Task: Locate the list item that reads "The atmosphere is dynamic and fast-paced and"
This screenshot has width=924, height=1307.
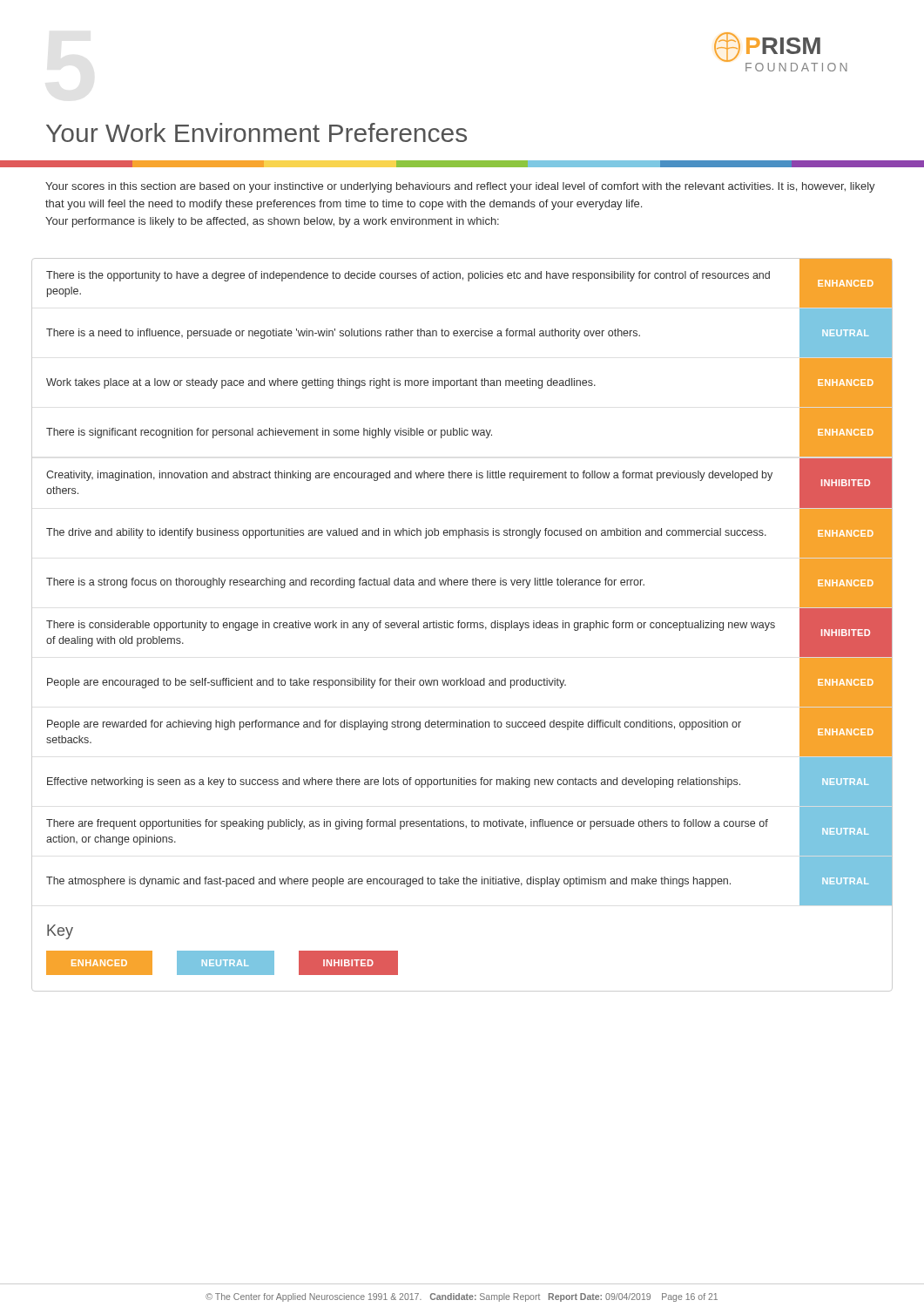Action: pos(462,881)
